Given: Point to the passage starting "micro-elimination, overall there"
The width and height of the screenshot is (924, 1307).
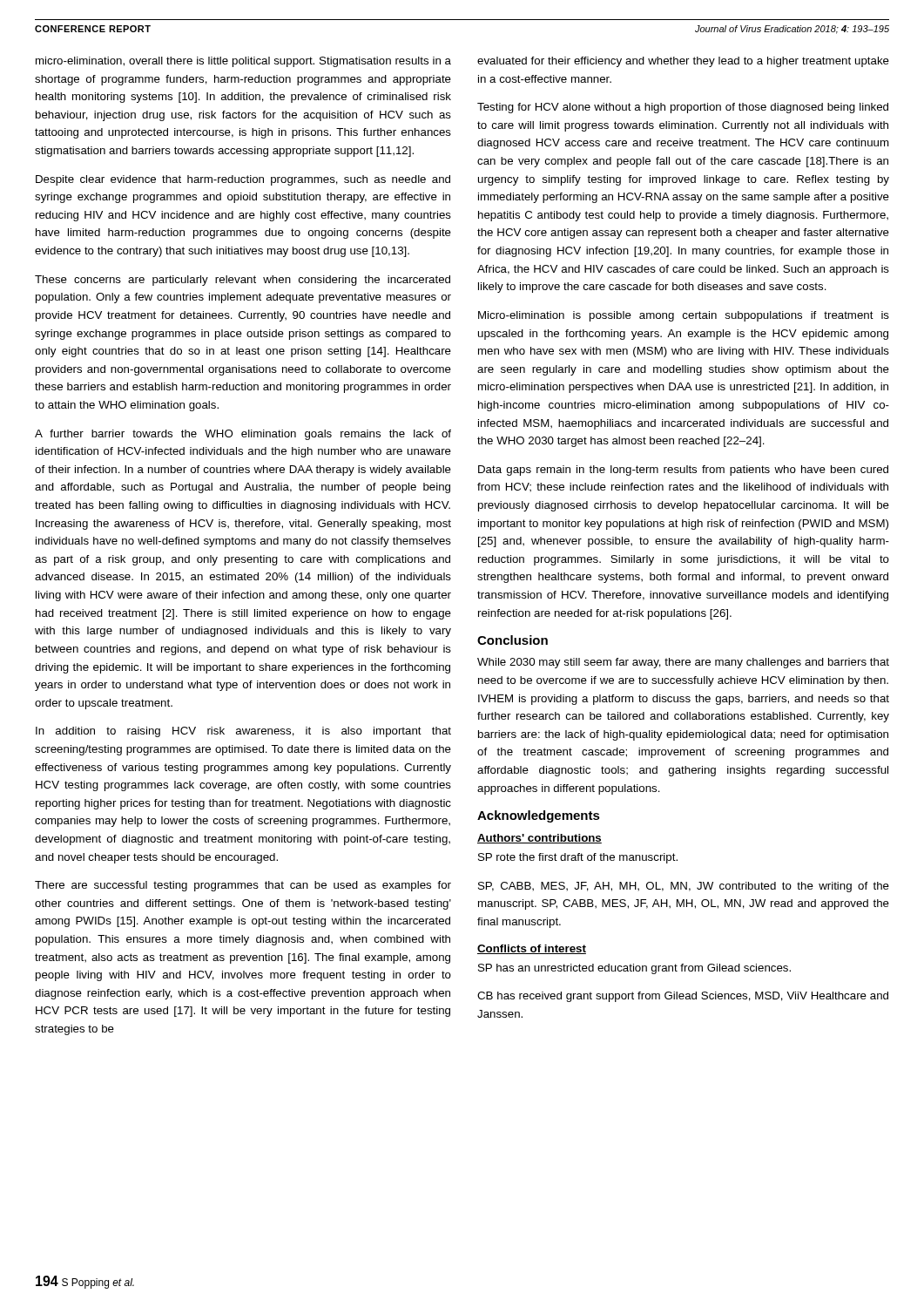Looking at the screenshot, I should pos(243,105).
